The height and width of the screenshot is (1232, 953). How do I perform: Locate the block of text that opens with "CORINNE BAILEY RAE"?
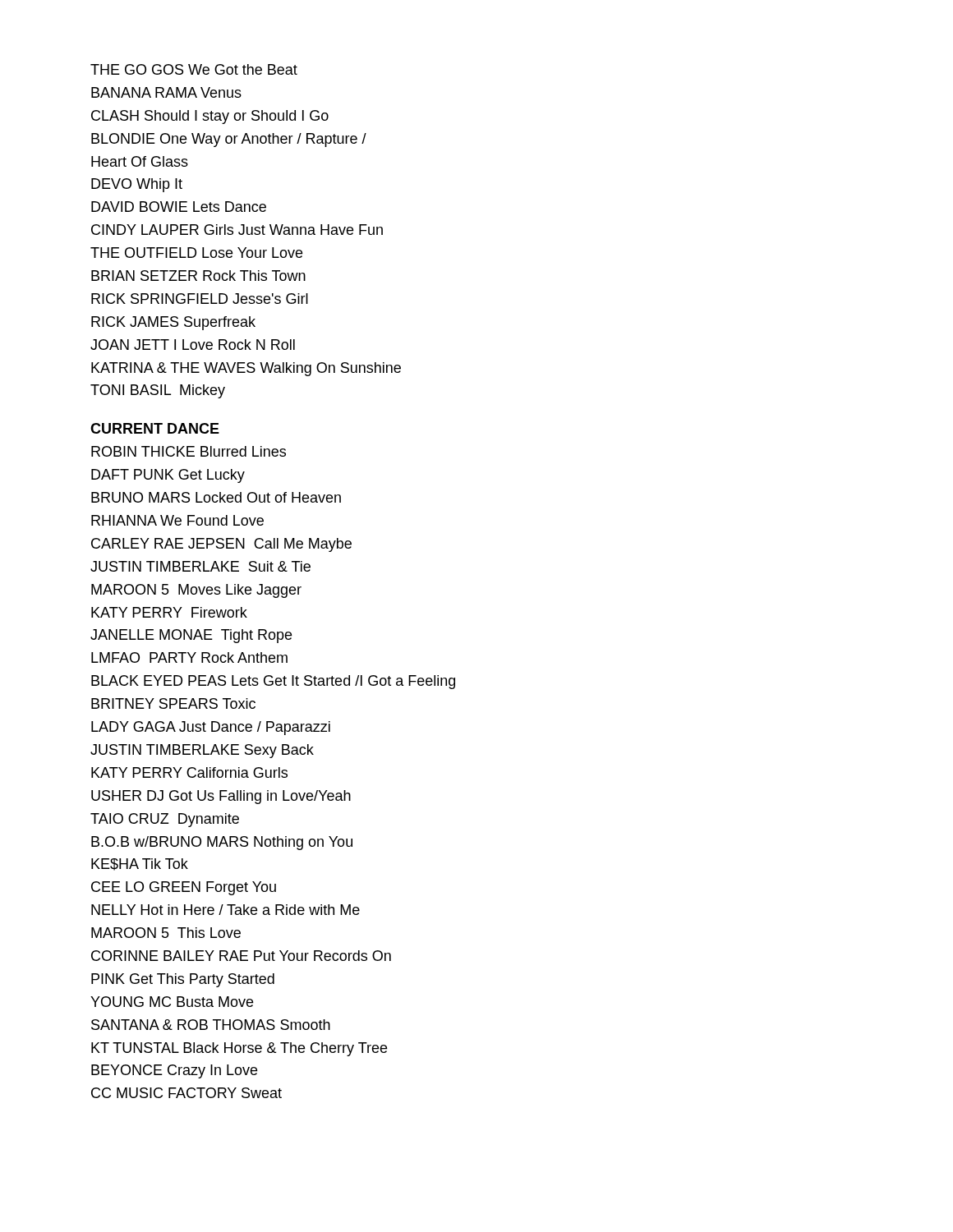(241, 956)
